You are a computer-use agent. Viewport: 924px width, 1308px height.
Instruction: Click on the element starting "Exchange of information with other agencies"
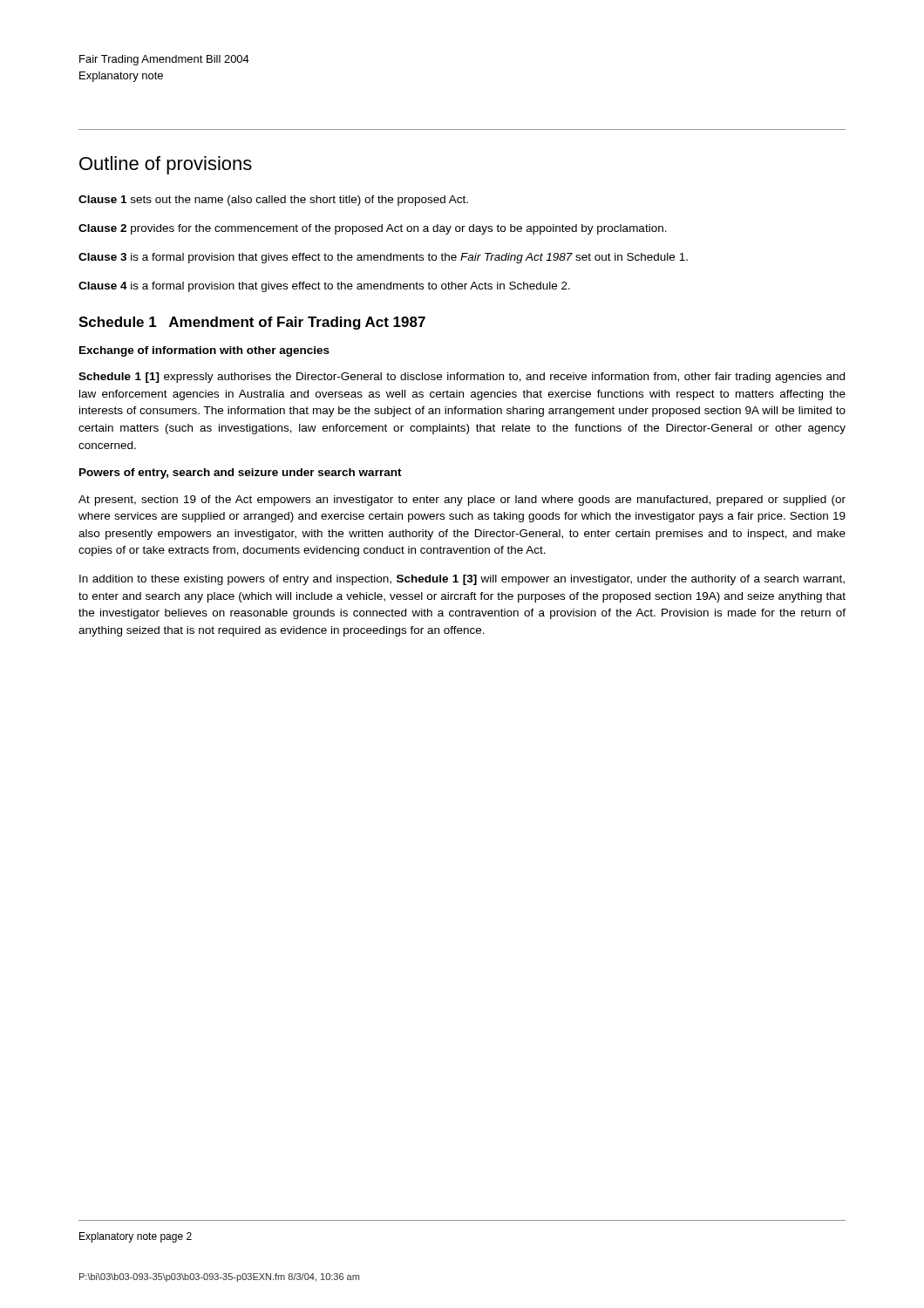(x=204, y=351)
